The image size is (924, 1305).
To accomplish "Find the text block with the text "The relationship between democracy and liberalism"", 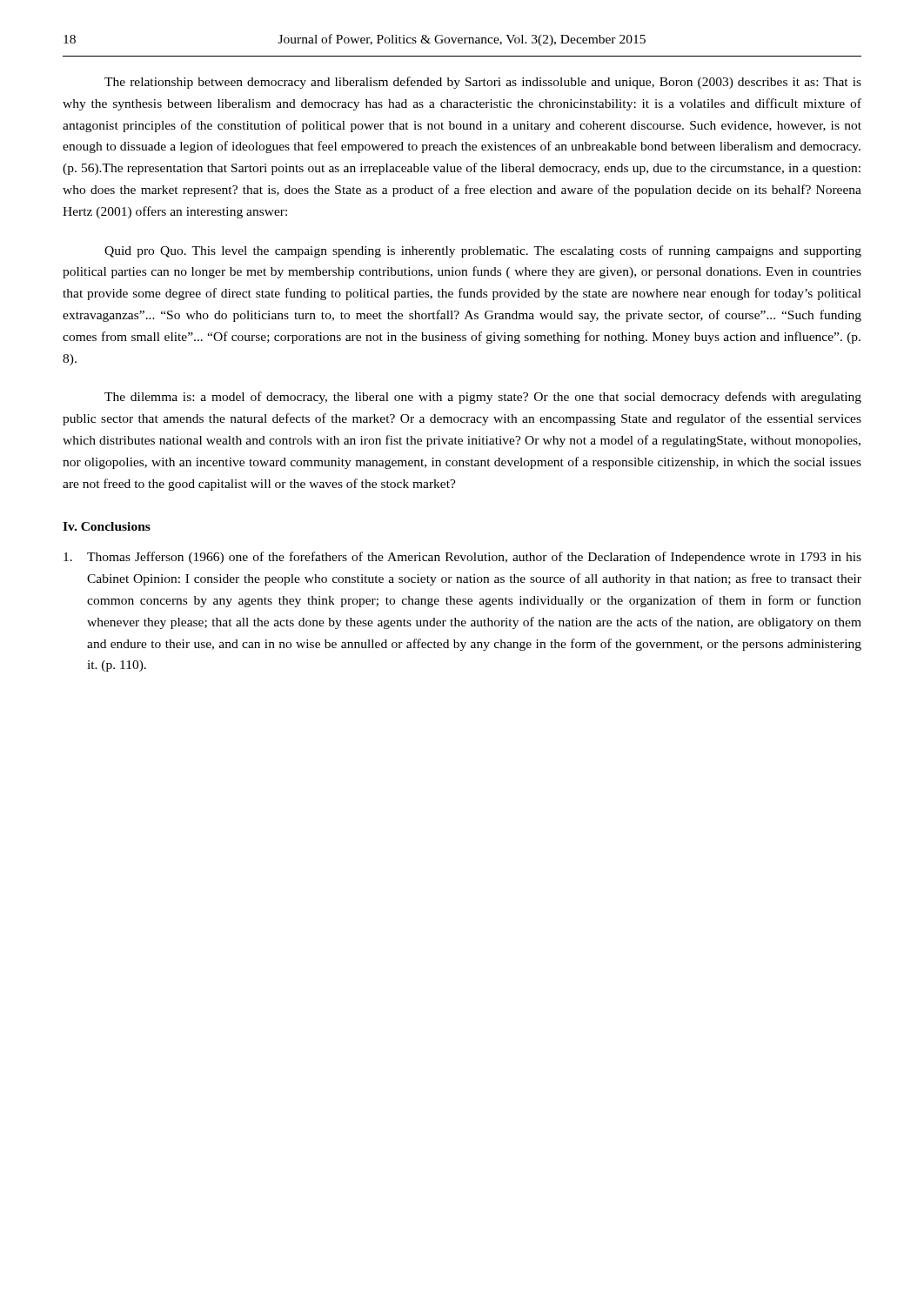I will [x=462, y=146].
